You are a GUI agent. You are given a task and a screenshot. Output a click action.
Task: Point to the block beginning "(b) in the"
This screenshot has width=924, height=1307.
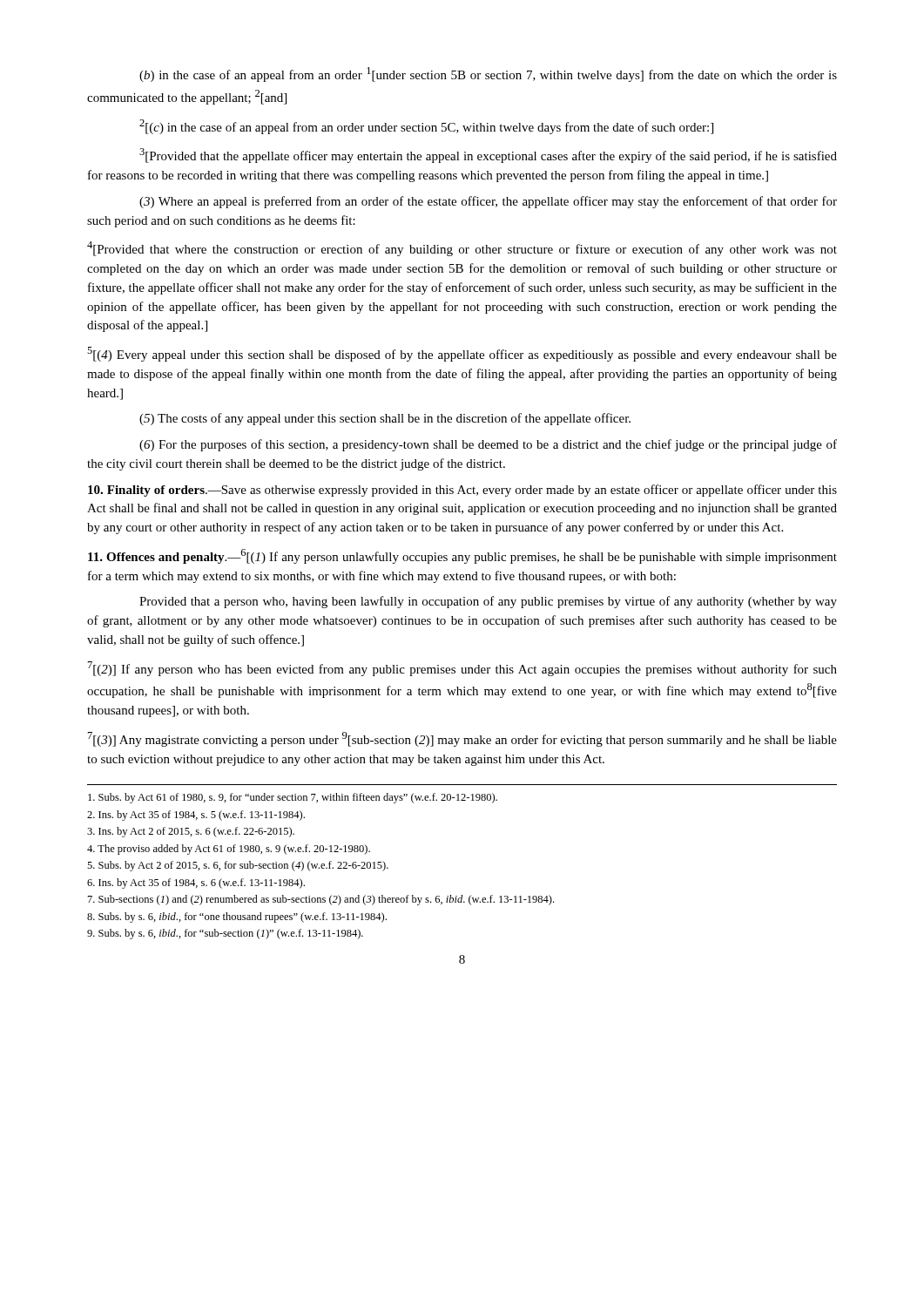coord(462,85)
